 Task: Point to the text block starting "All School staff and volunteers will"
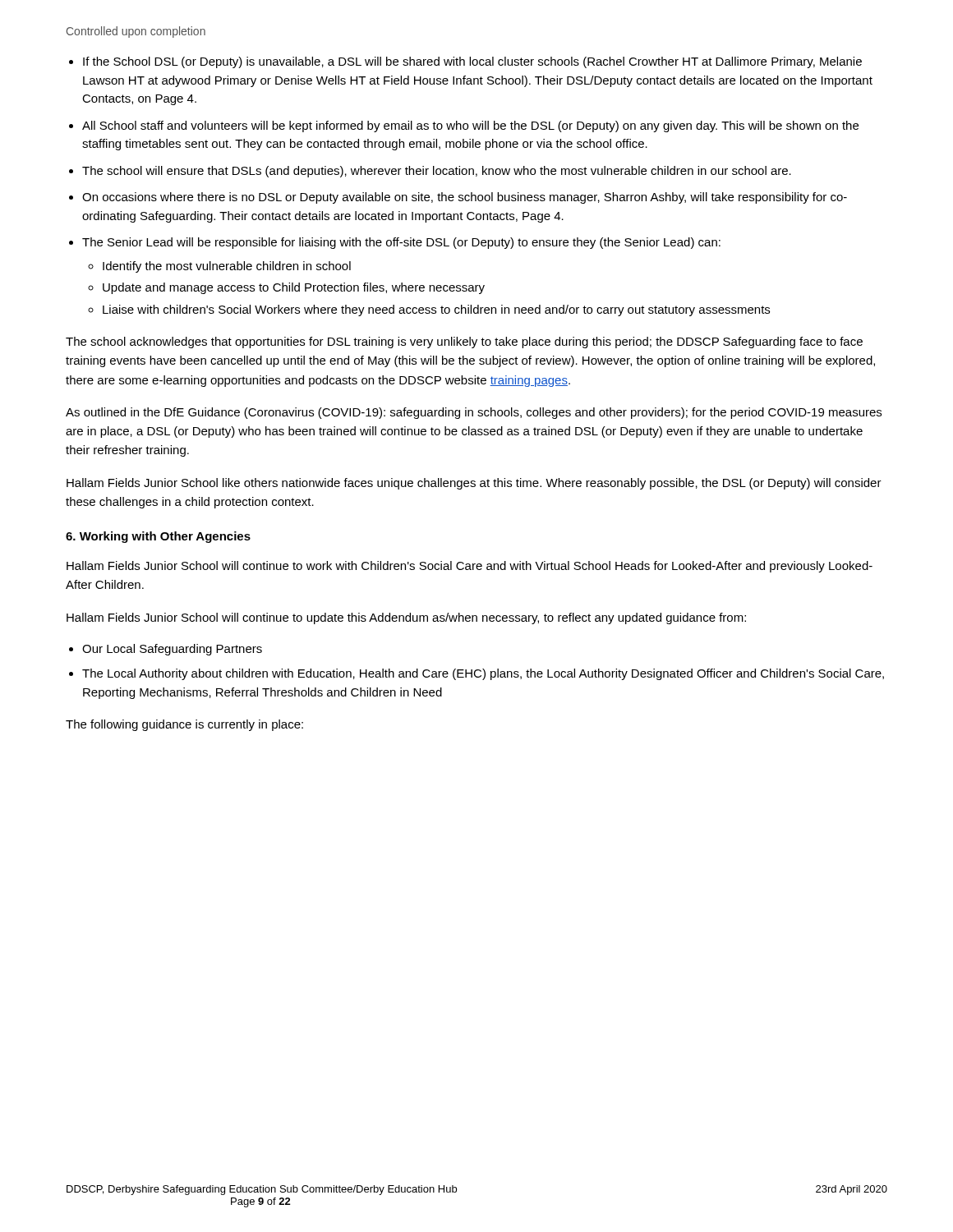tap(485, 135)
